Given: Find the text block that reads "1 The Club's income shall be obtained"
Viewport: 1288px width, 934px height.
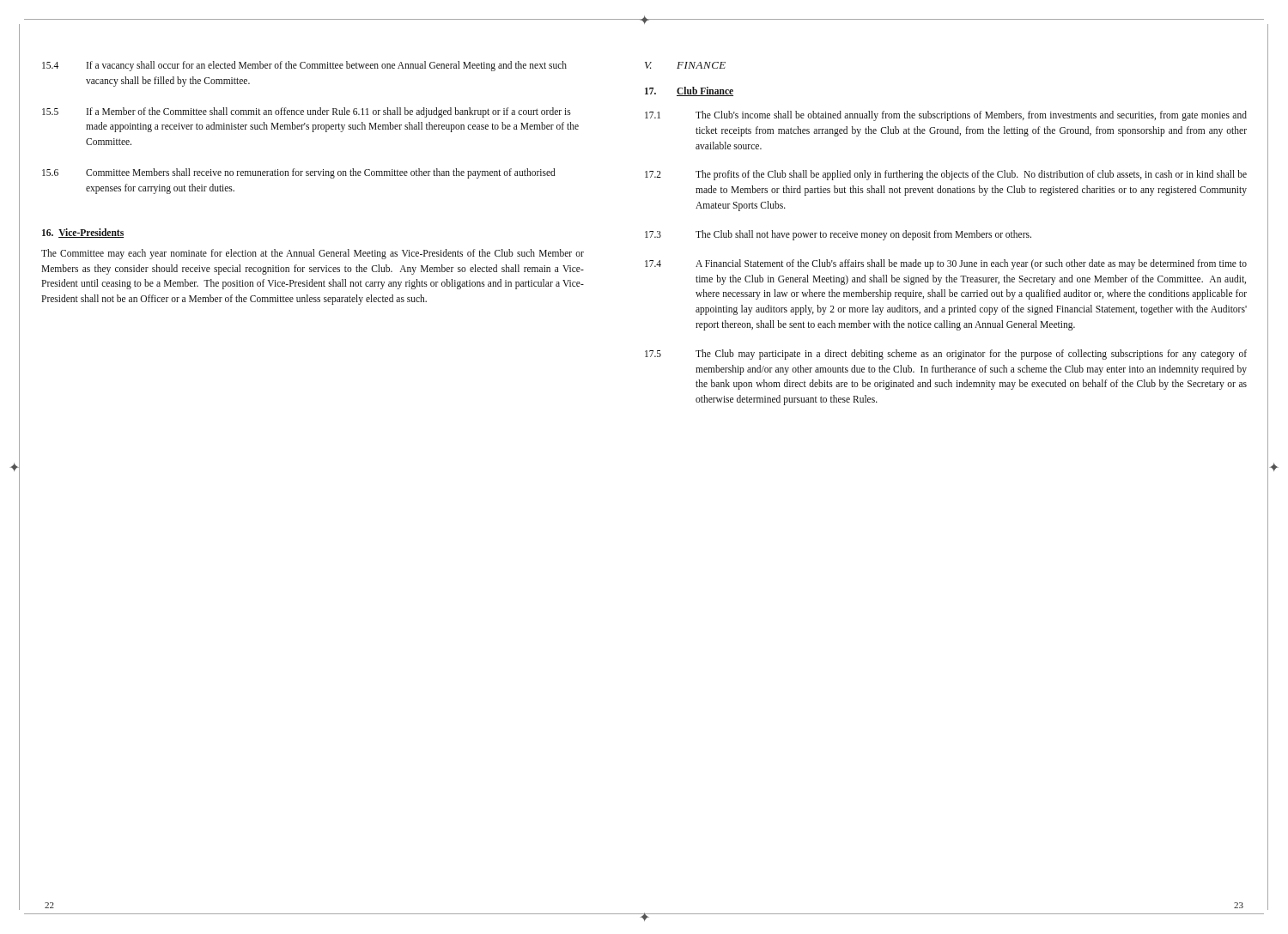Looking at the screenshot, I should (945, 131).
